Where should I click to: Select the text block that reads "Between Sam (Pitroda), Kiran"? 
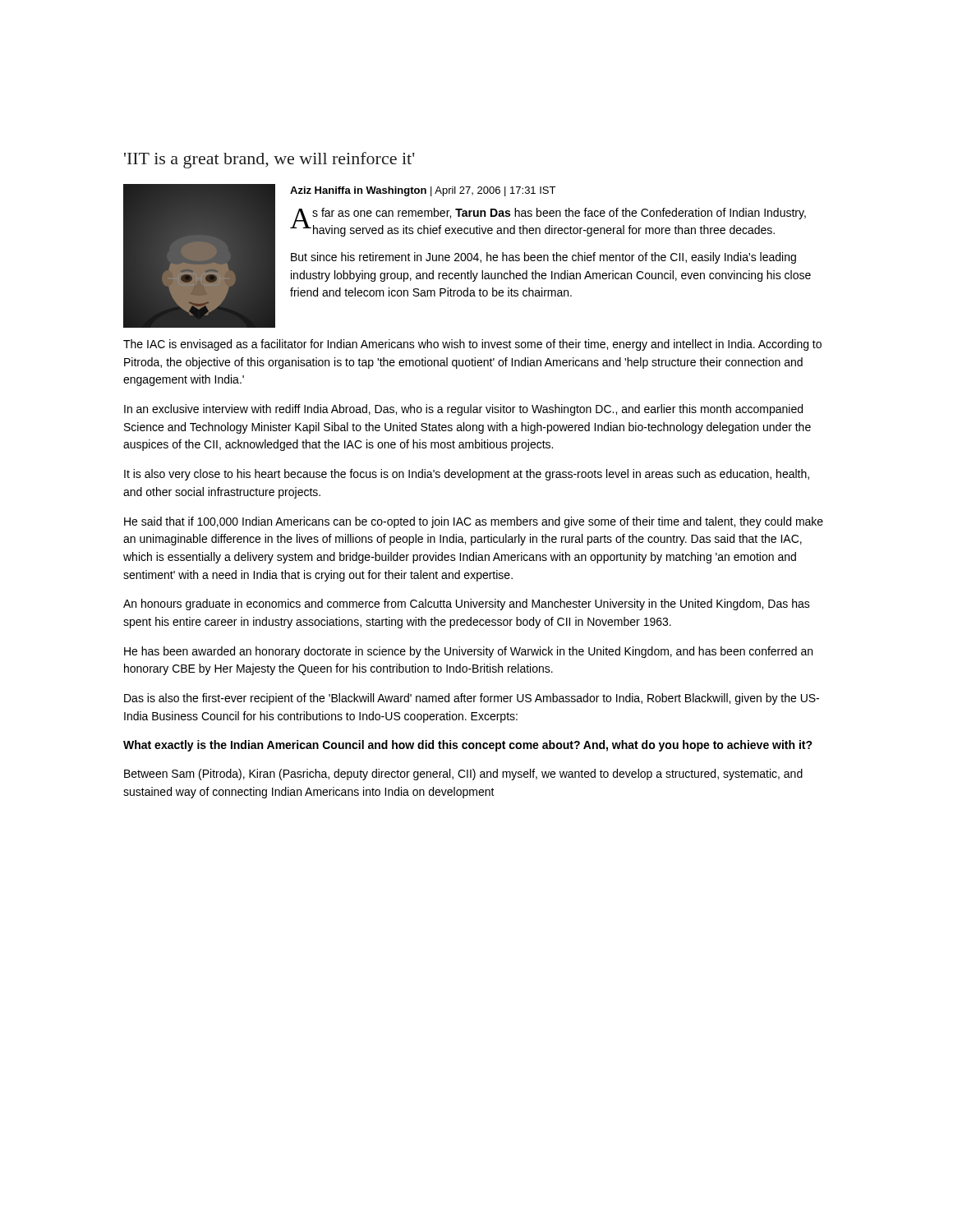[x=463, y=783]
